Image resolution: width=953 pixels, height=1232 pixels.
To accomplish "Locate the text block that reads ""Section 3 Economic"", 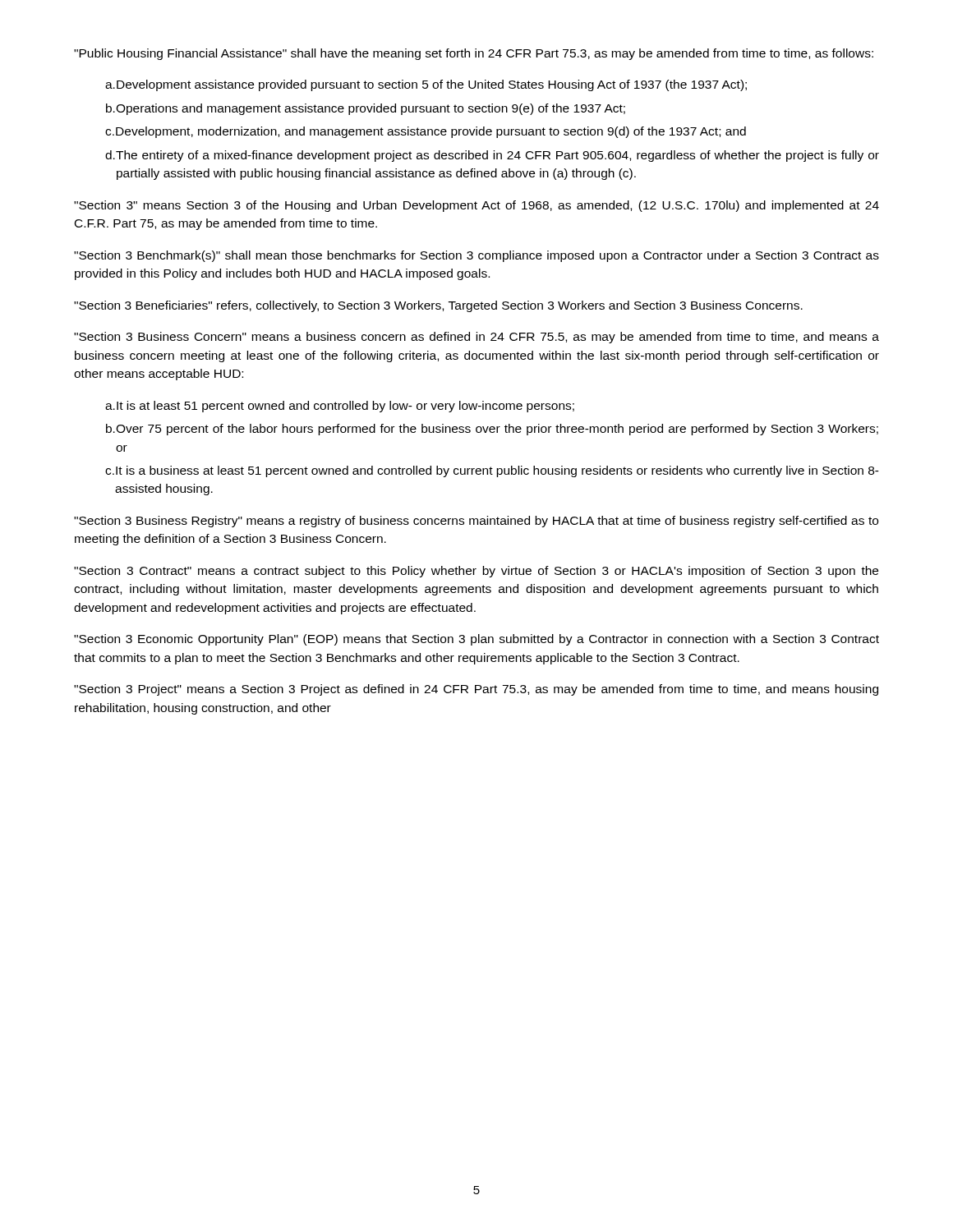I will tap(476, 648).
